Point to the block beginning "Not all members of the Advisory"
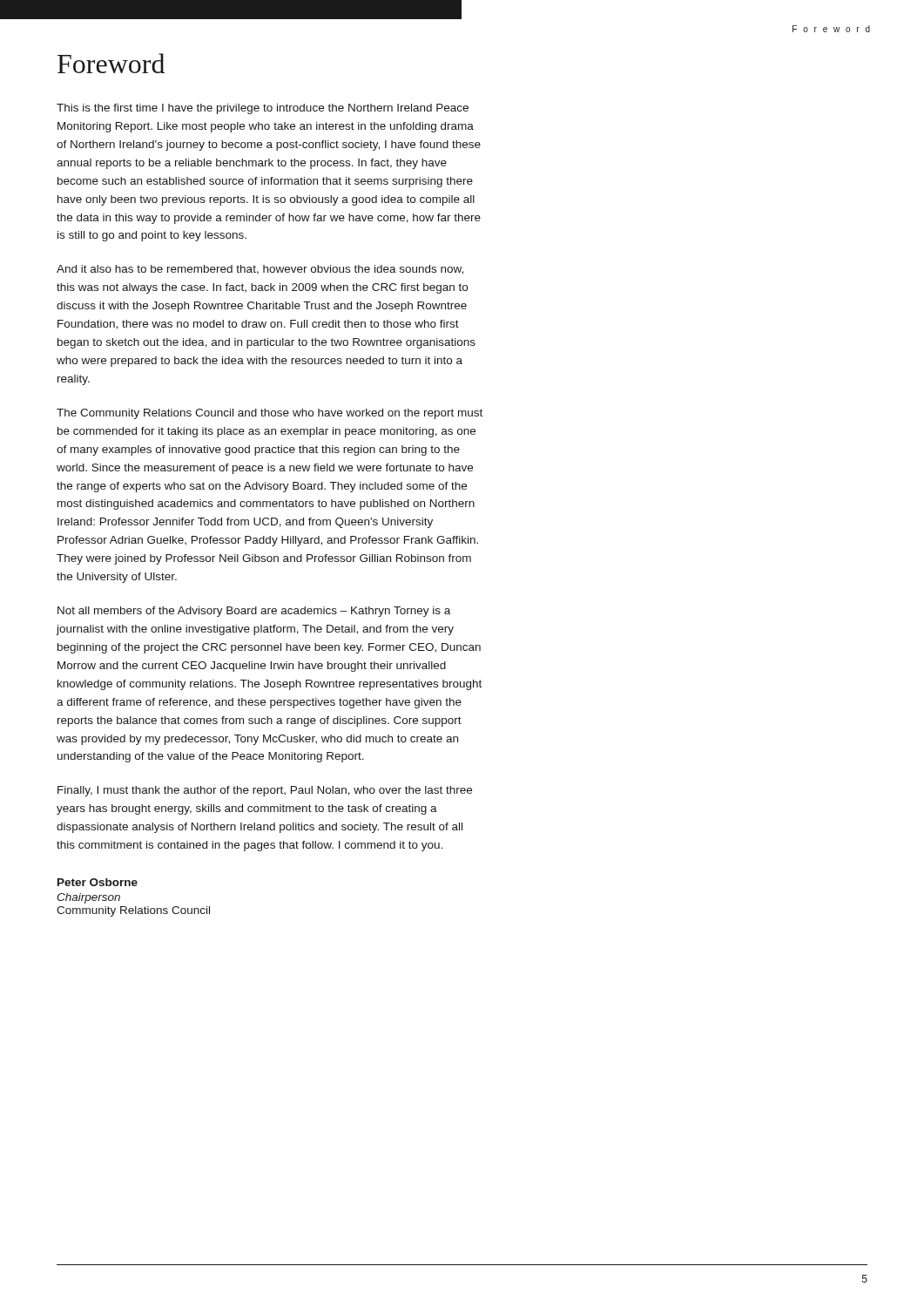Image resolution: width=924 pixels, height=1307 pixels. click(x=269, y=683)
